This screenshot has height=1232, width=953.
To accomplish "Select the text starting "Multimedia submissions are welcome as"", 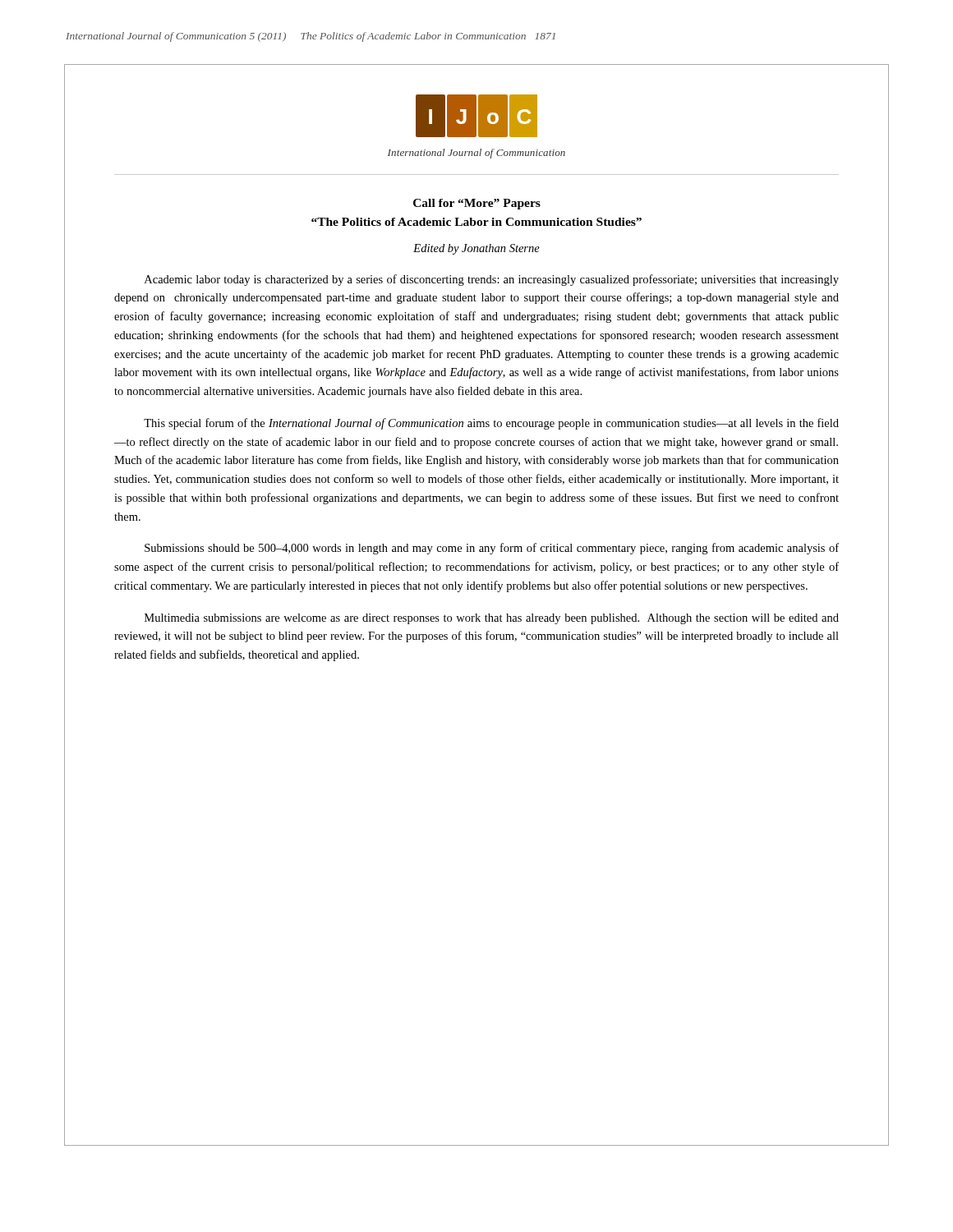I will [476, 636].
